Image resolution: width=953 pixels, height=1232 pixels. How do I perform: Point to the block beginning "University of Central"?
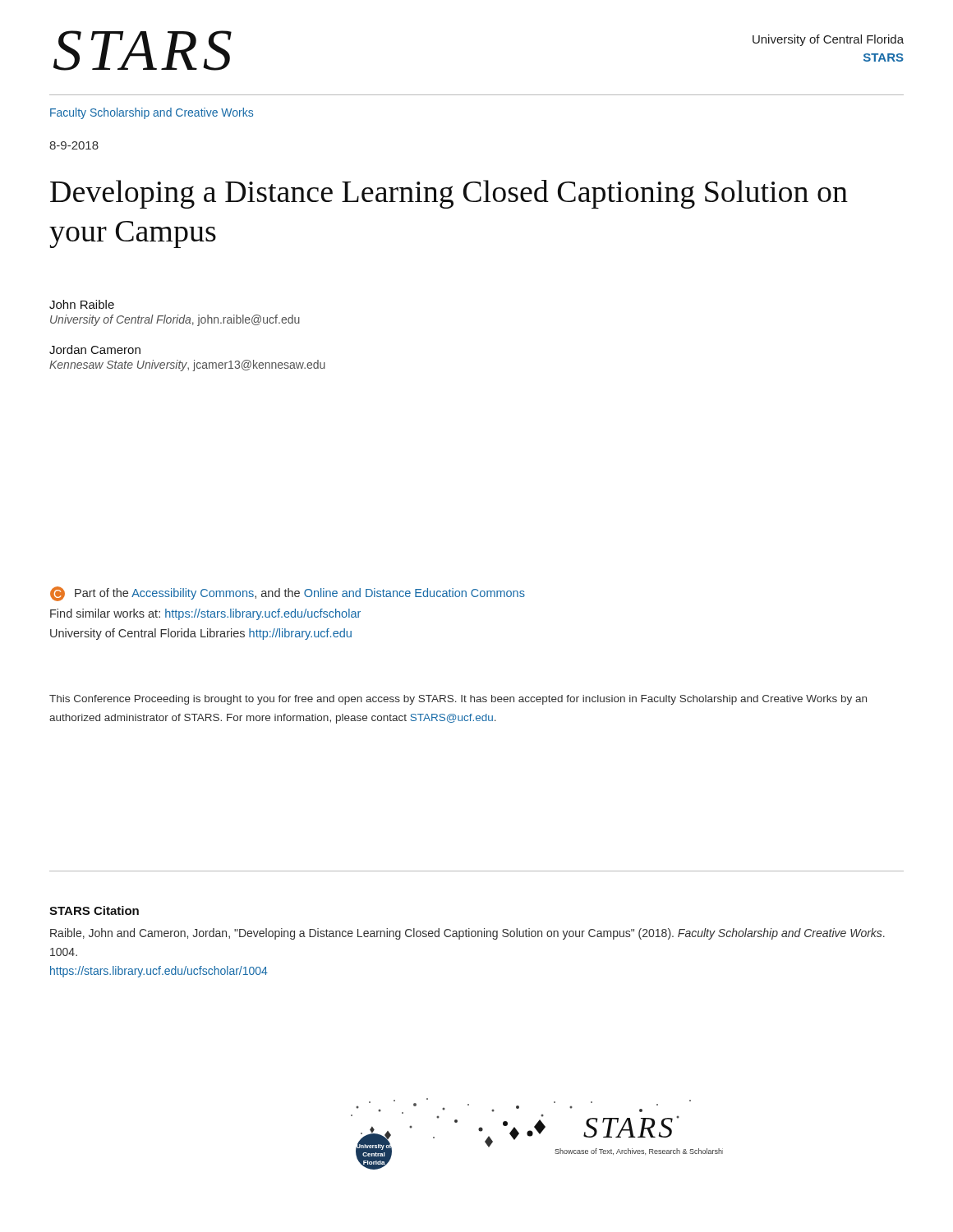[x=828, y=48]
